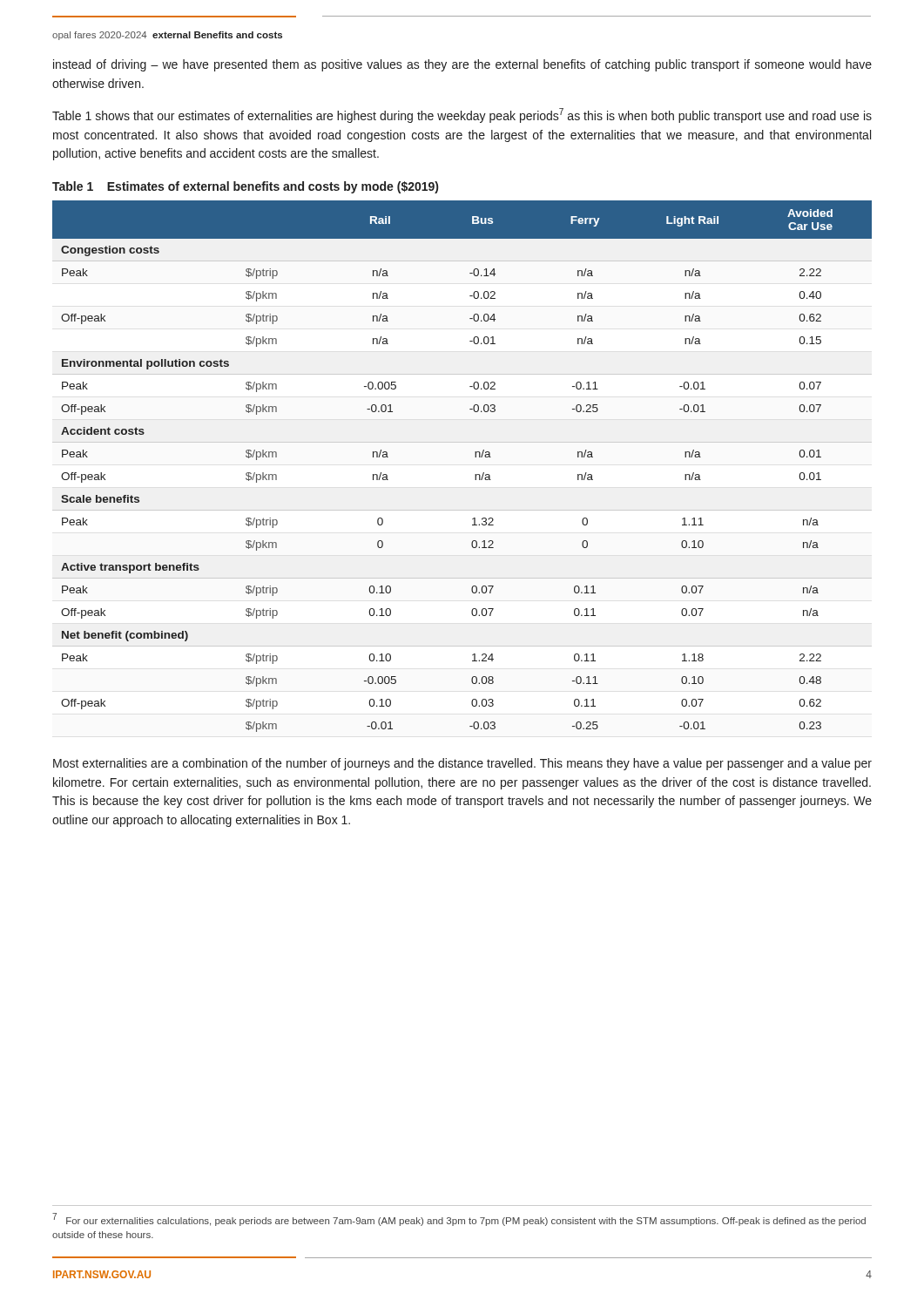The width and height of the screenshot is (924, 1307).
Task: Locate the passage starting "Most externalities are a"
Action: tap(462, 792)
